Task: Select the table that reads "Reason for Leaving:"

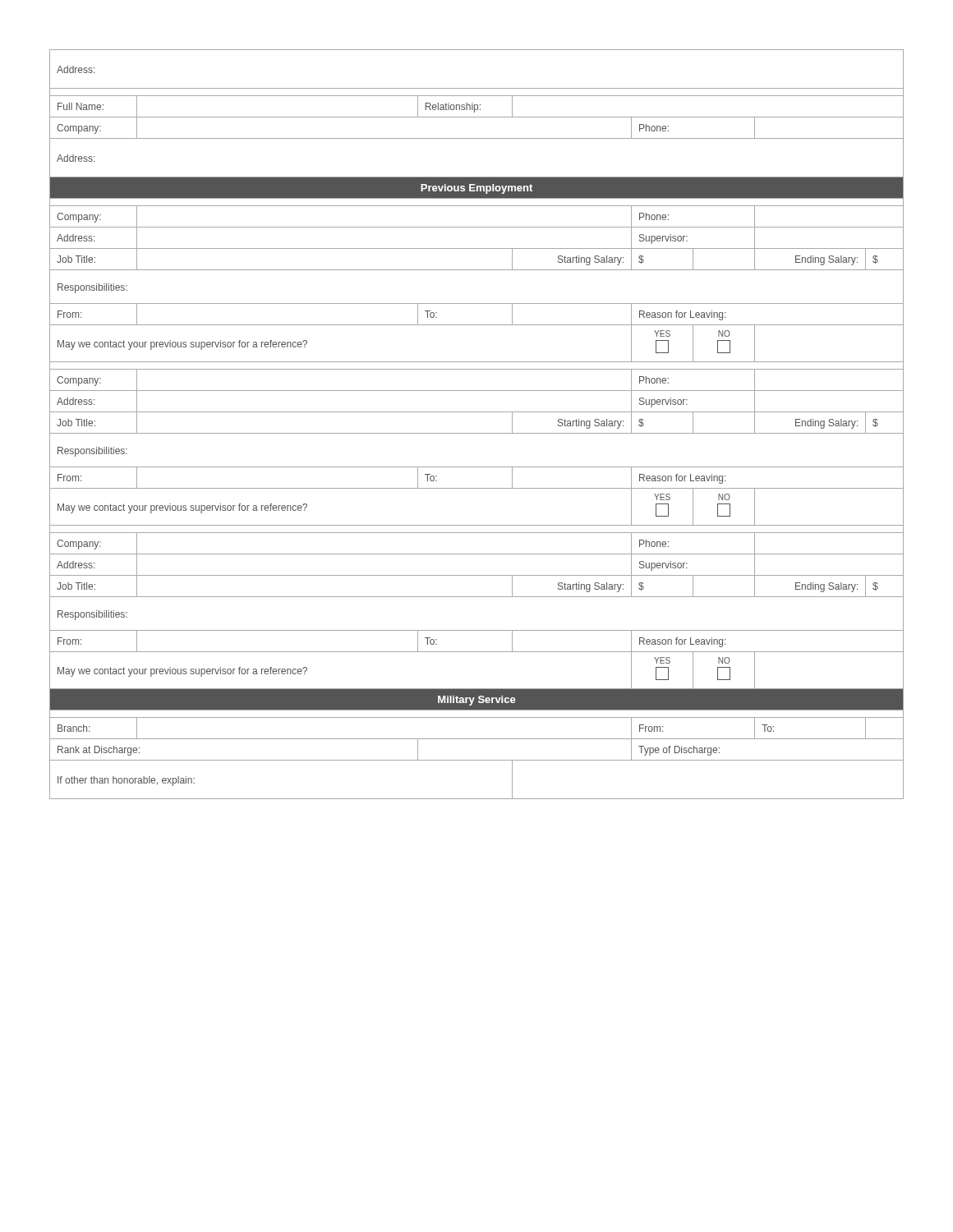Action: 476,424
